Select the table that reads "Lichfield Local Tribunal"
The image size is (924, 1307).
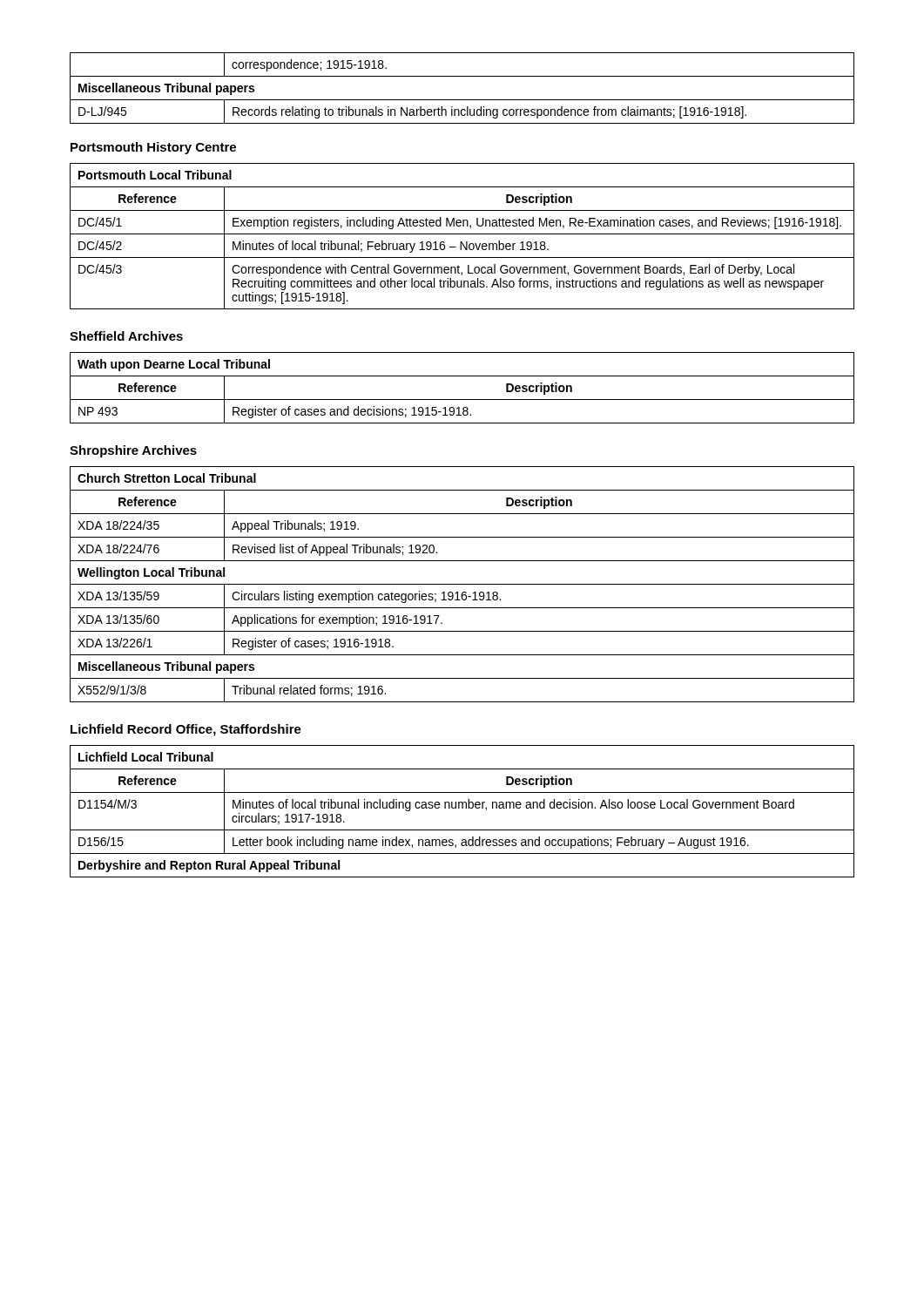(x=462, y=811)
